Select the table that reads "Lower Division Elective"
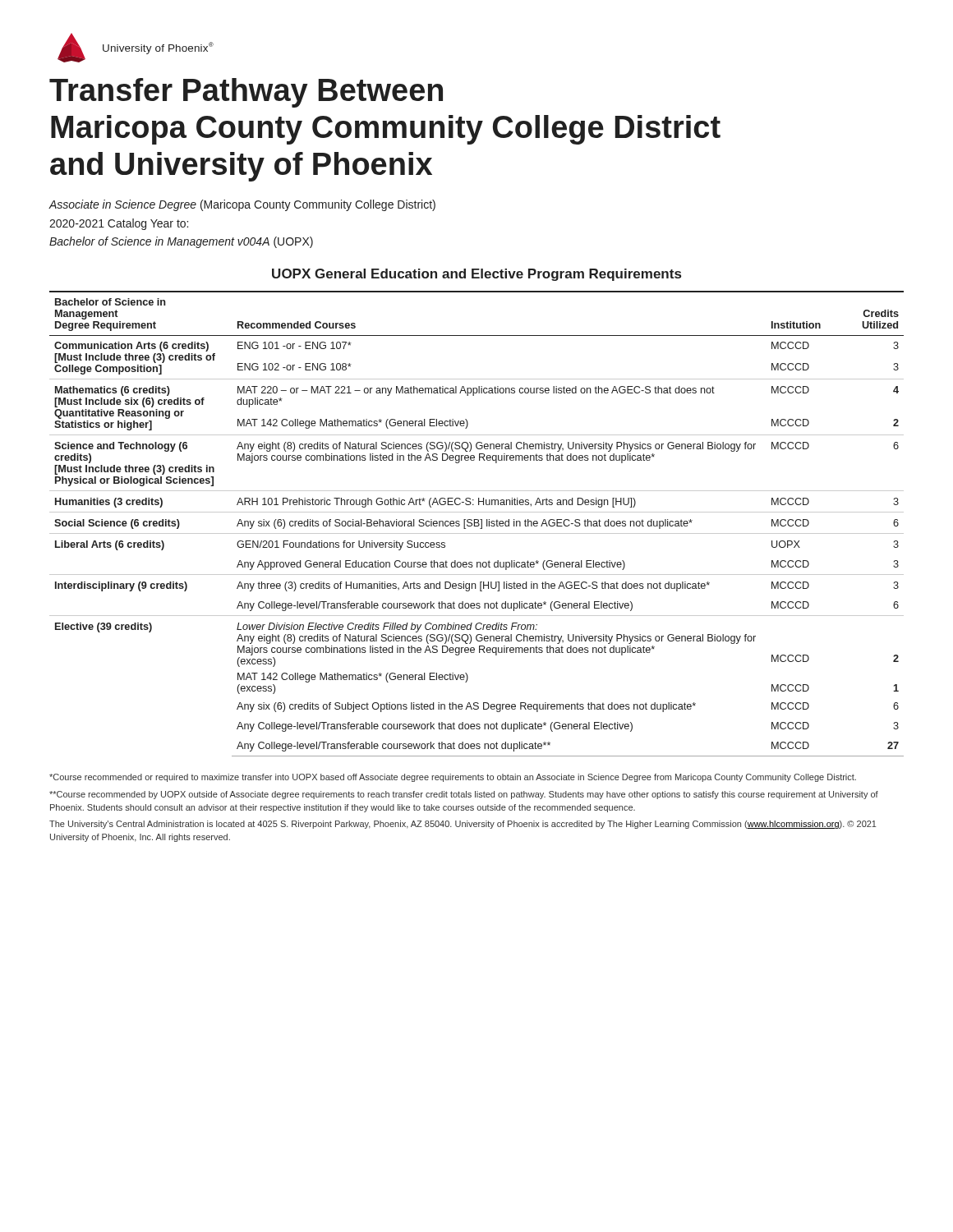The height and width of the screenshot is (1232, 953). coord(476,523)
